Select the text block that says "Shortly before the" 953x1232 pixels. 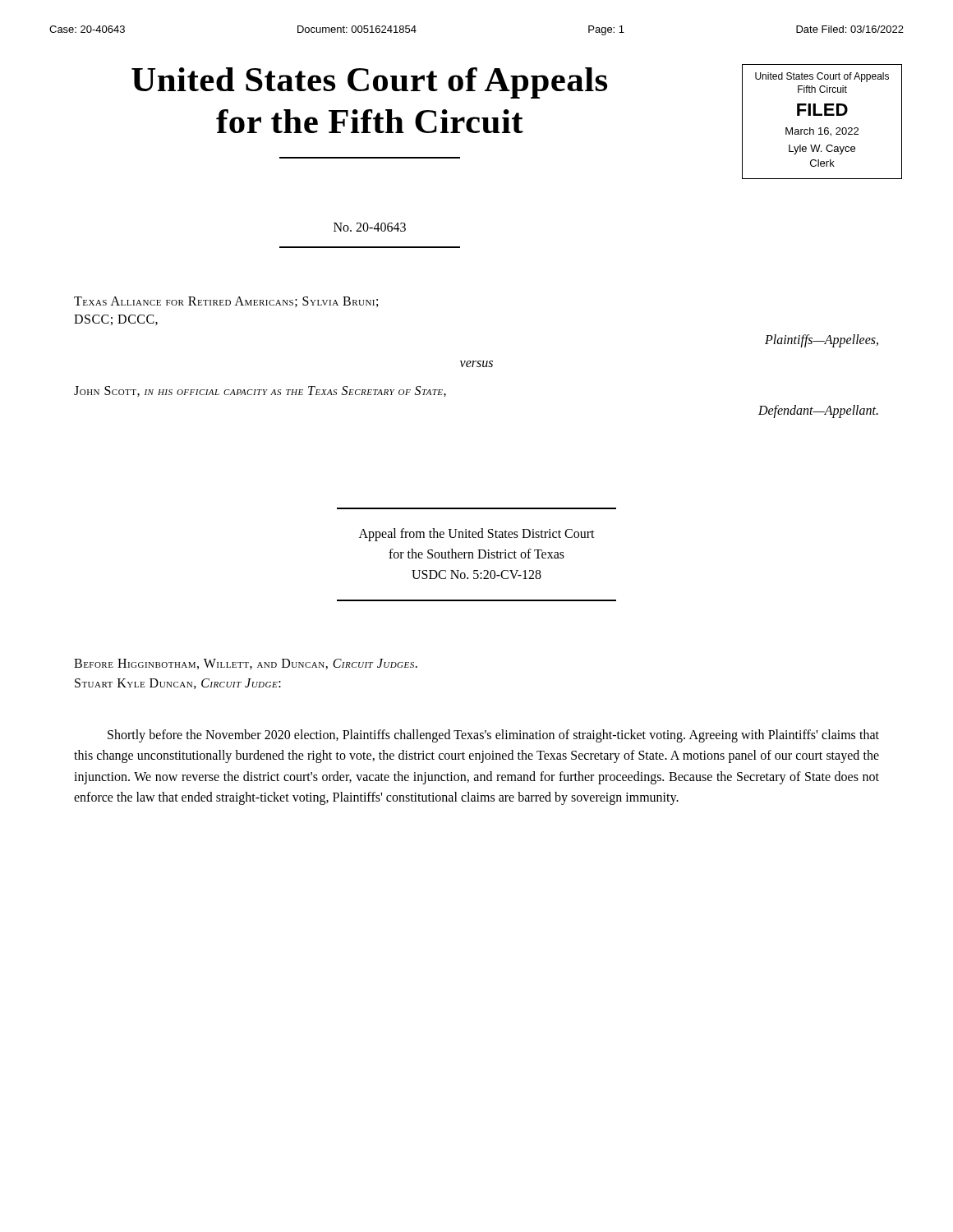476,766
